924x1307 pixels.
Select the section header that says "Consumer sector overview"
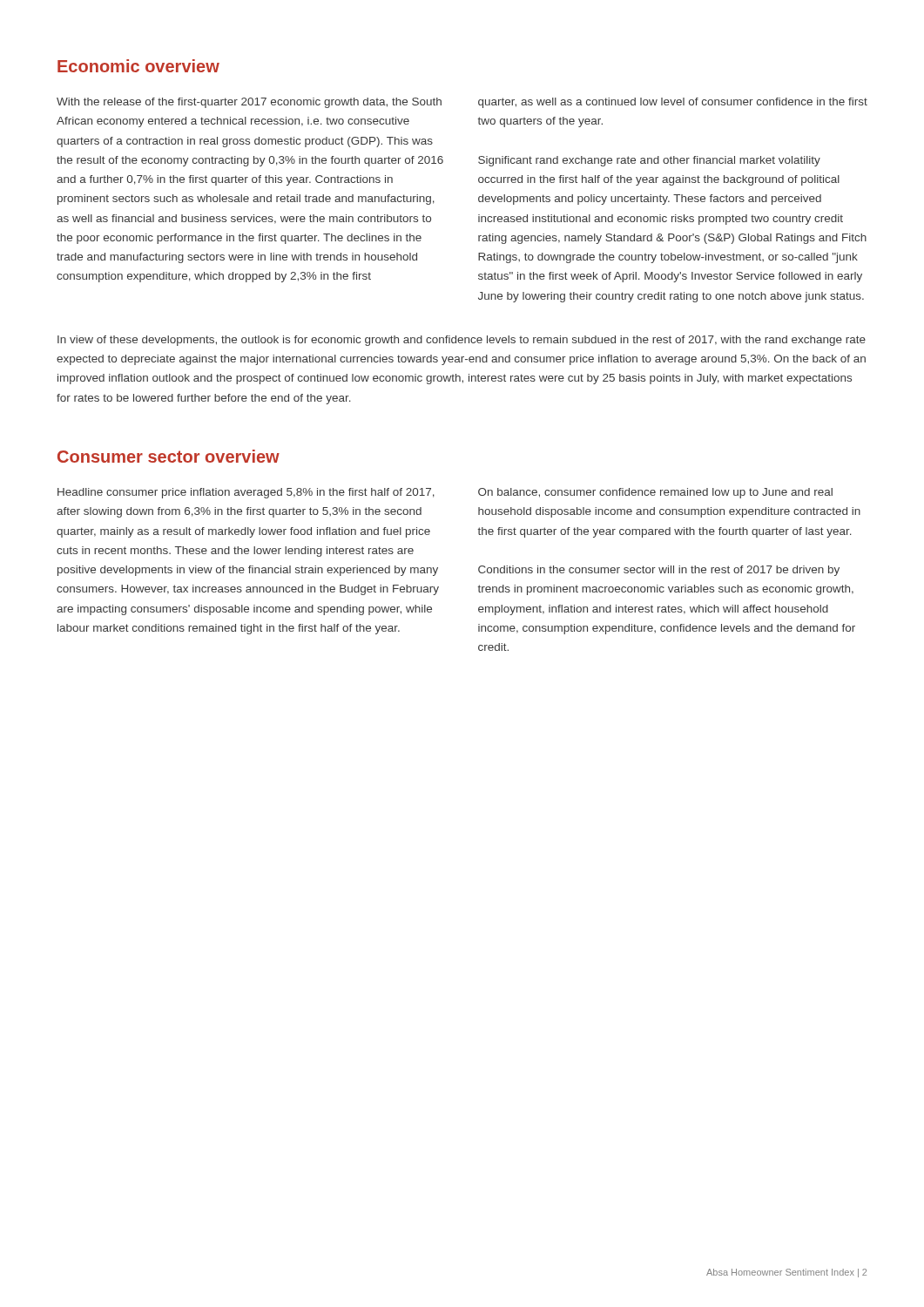[x=168, y=457]
